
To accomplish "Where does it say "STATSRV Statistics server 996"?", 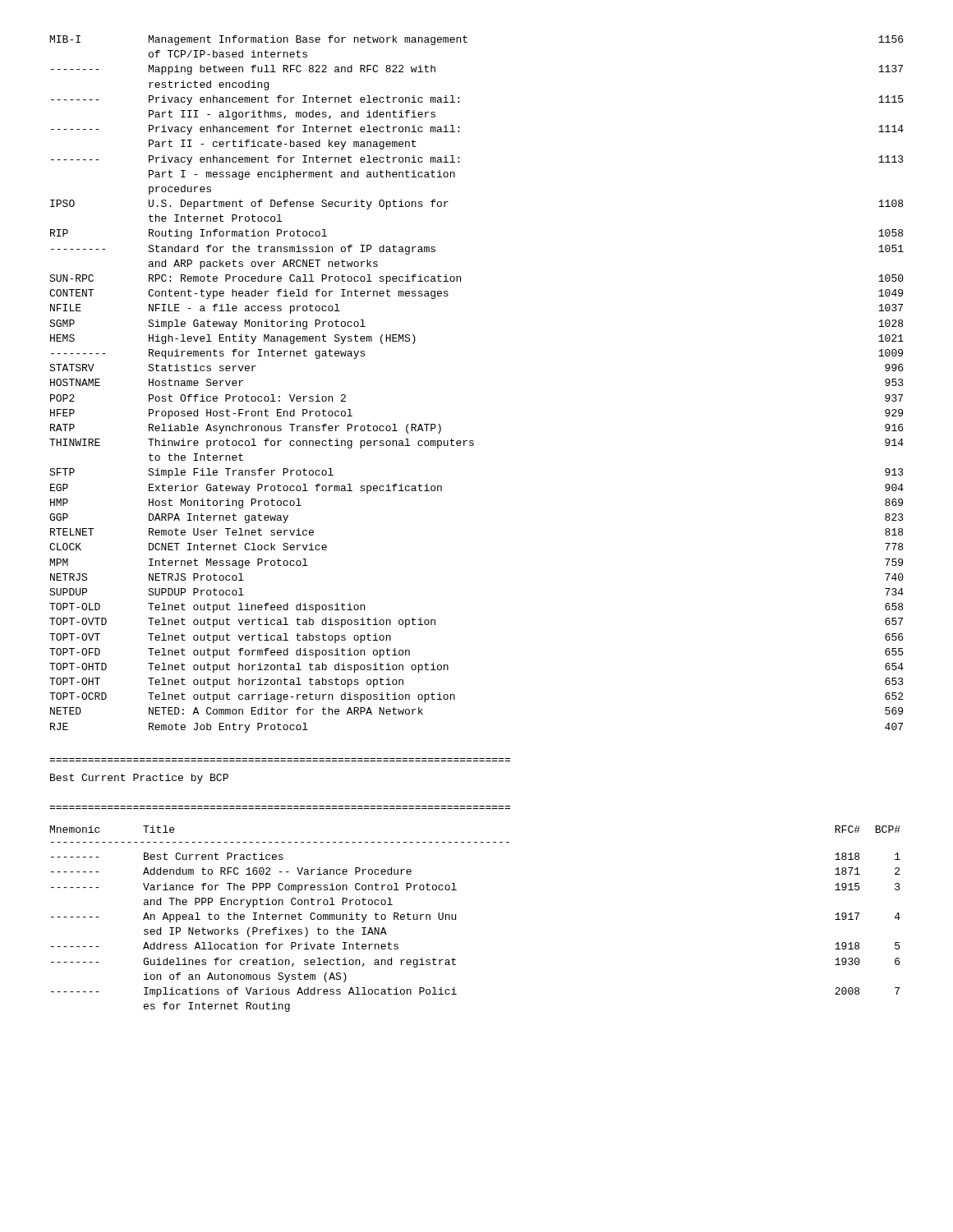I will tap(72, 368).
